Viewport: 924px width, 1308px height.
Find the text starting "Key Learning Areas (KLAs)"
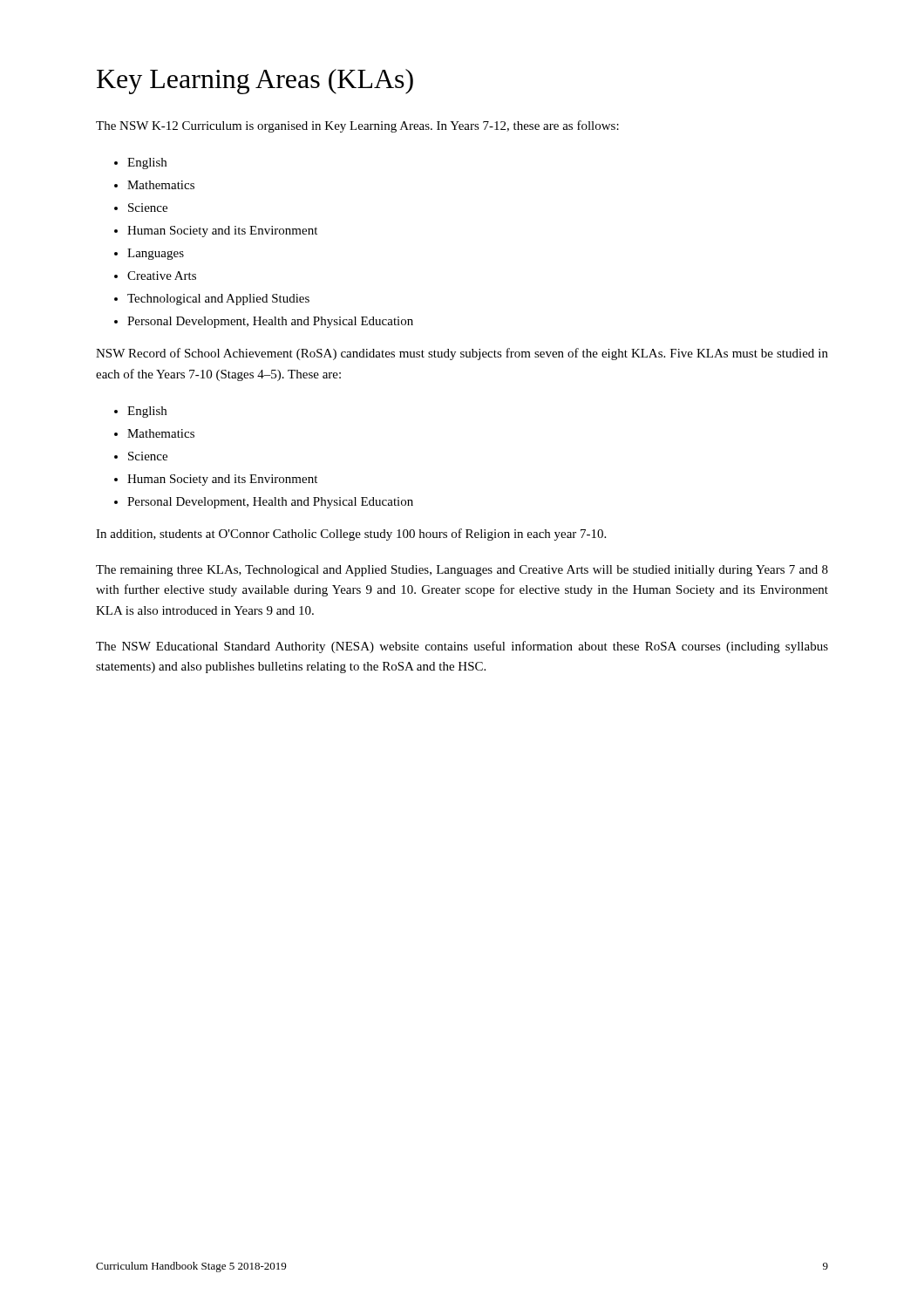click(x=255, y=82)
